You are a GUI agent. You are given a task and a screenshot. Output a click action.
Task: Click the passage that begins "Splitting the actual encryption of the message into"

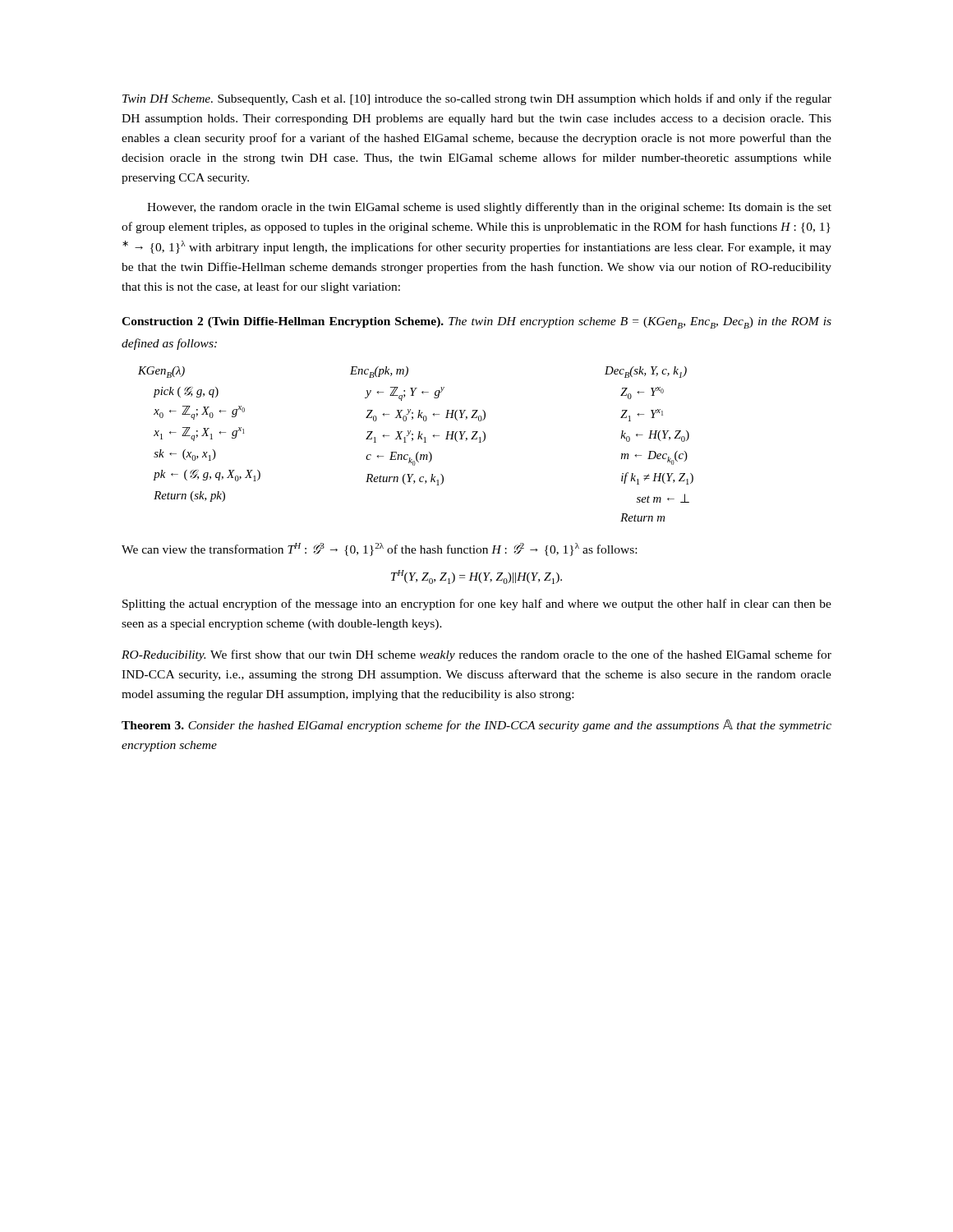476,614
